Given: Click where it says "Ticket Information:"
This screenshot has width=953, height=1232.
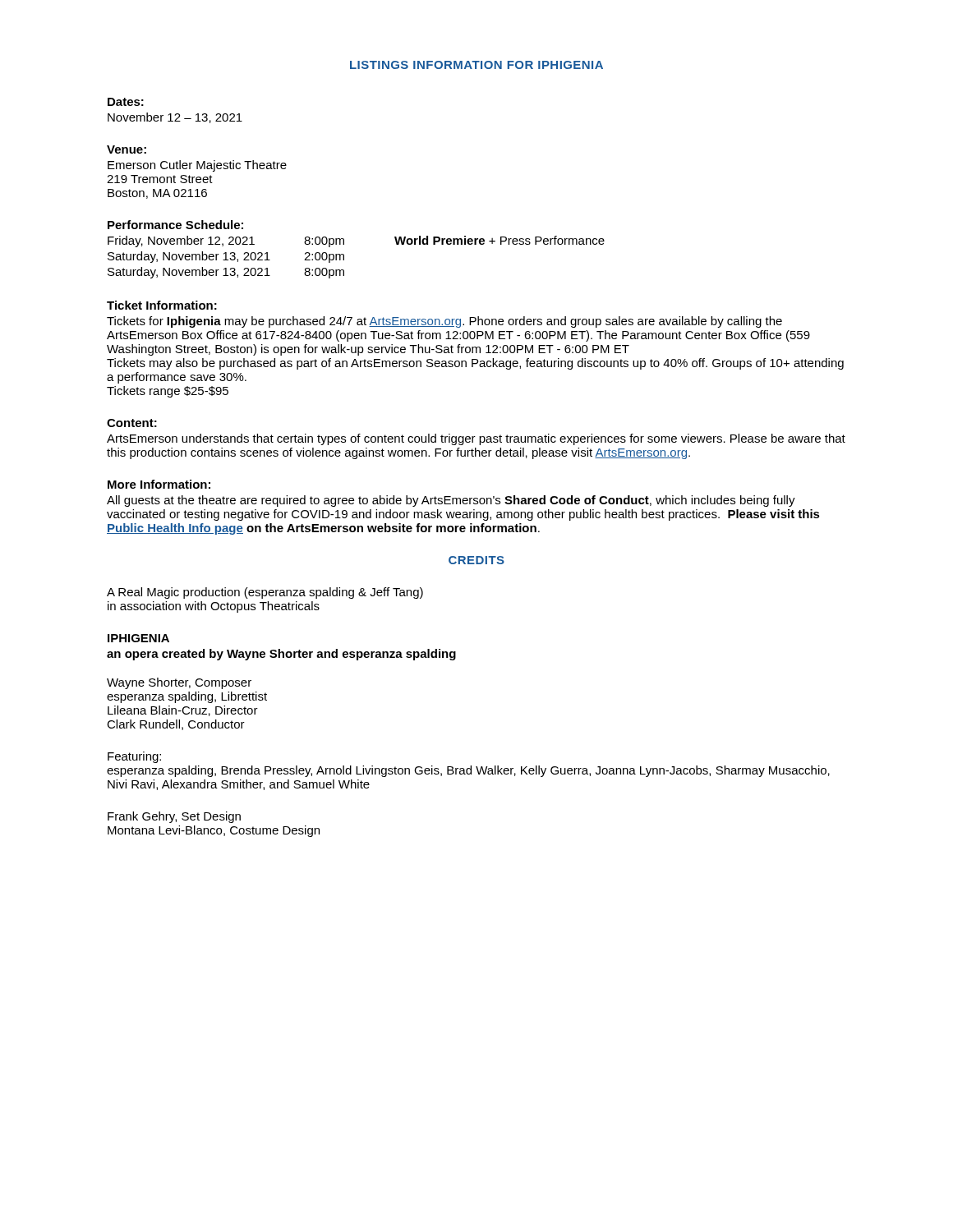Looking at the screenshot, I should 162,305.
